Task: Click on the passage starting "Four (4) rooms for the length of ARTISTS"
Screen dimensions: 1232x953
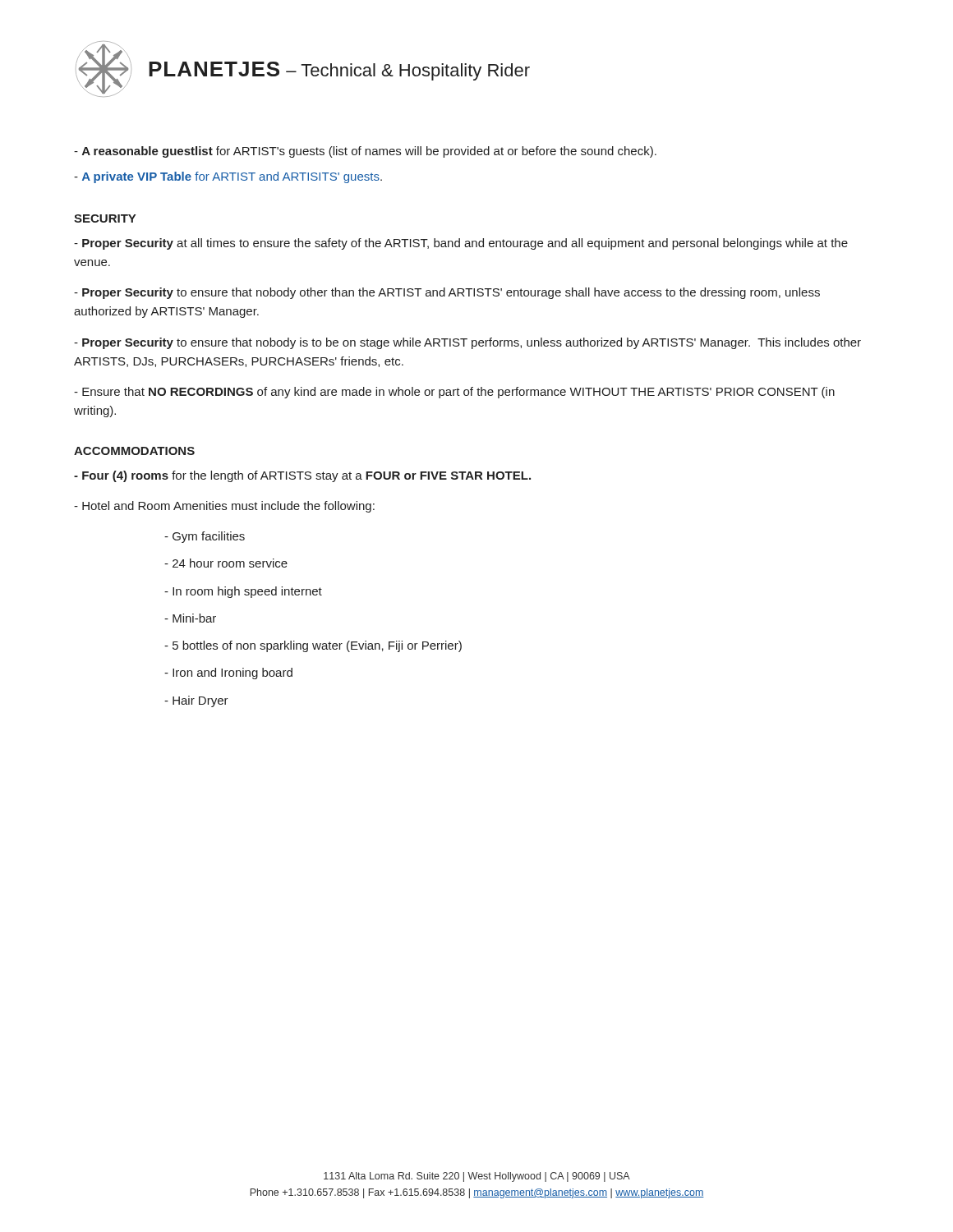Action: point(303,475)
